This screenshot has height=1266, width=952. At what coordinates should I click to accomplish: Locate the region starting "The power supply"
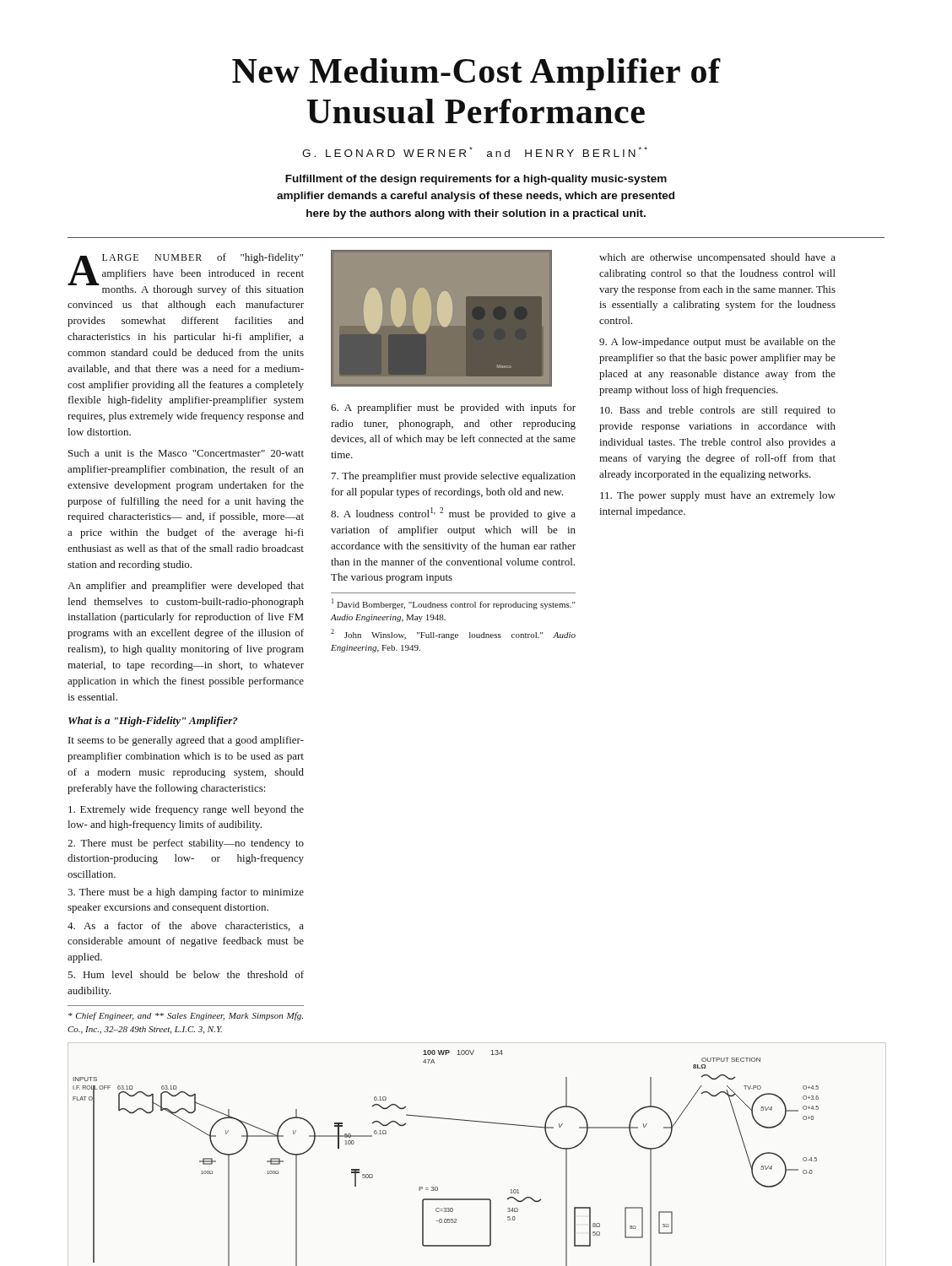coord(717,503)
